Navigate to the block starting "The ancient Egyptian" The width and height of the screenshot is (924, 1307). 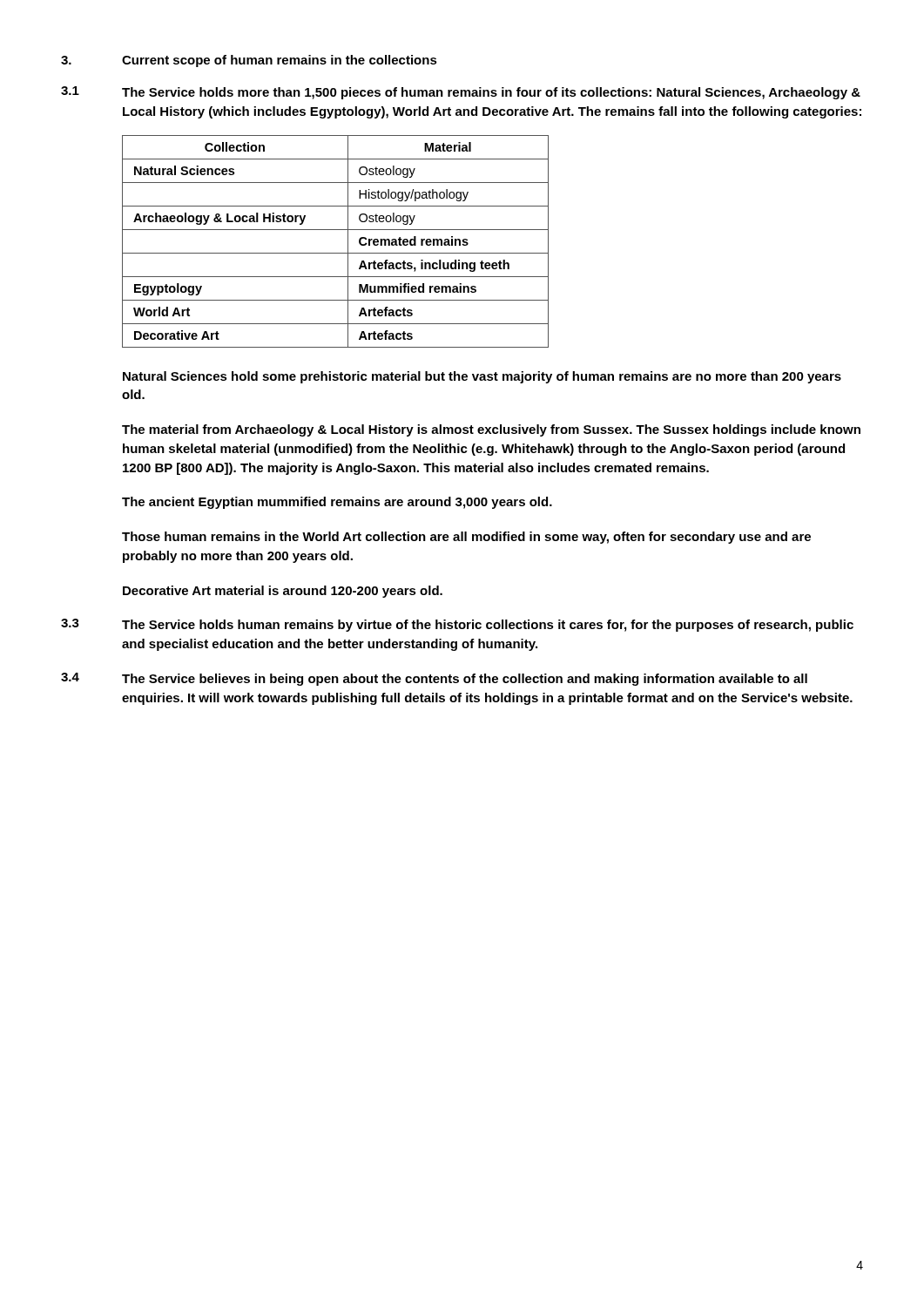pyautogui.click(x=337, y=502)
